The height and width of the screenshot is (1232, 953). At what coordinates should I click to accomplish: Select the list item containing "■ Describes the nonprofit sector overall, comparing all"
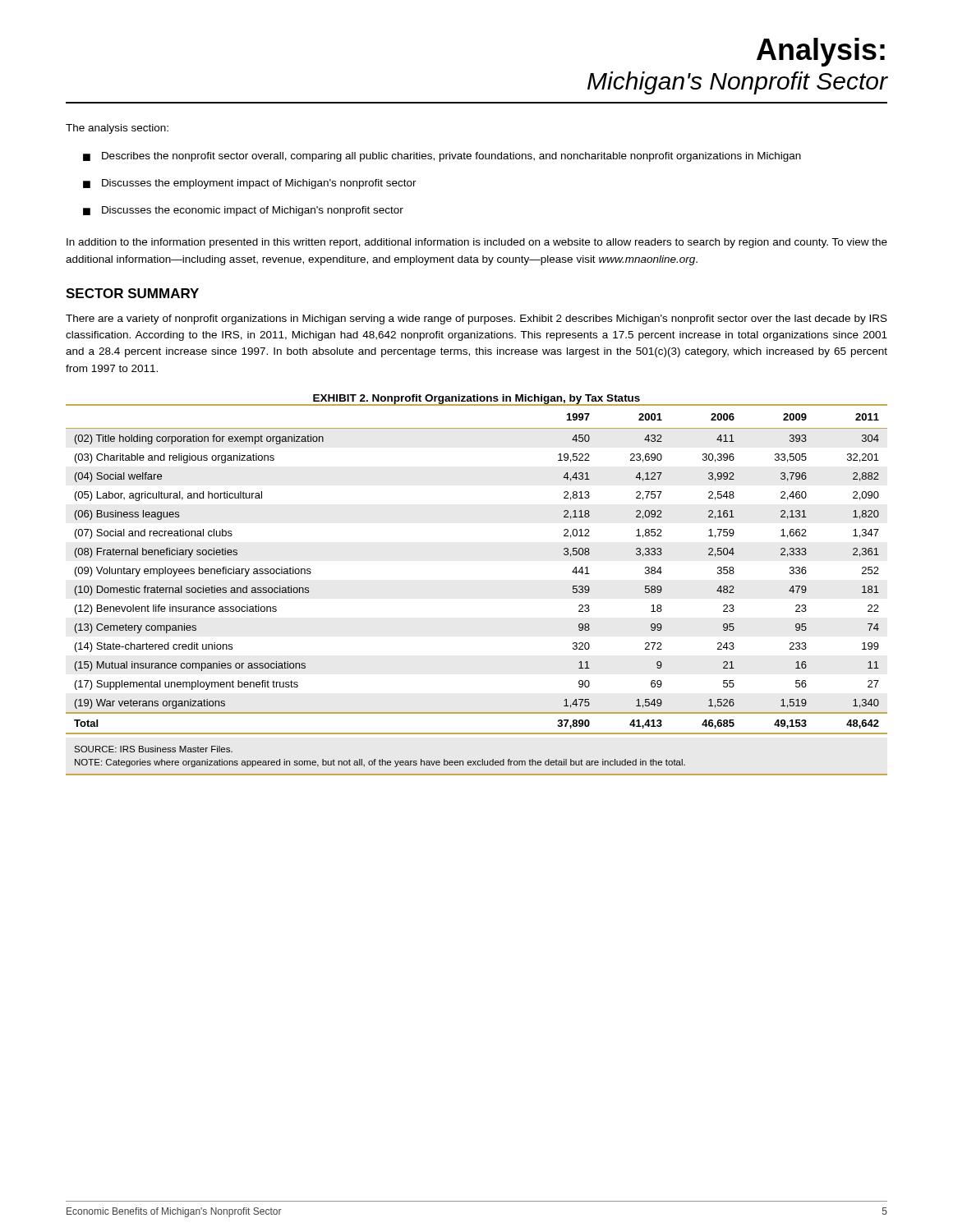pyautogui.click(x=442, y=158)
